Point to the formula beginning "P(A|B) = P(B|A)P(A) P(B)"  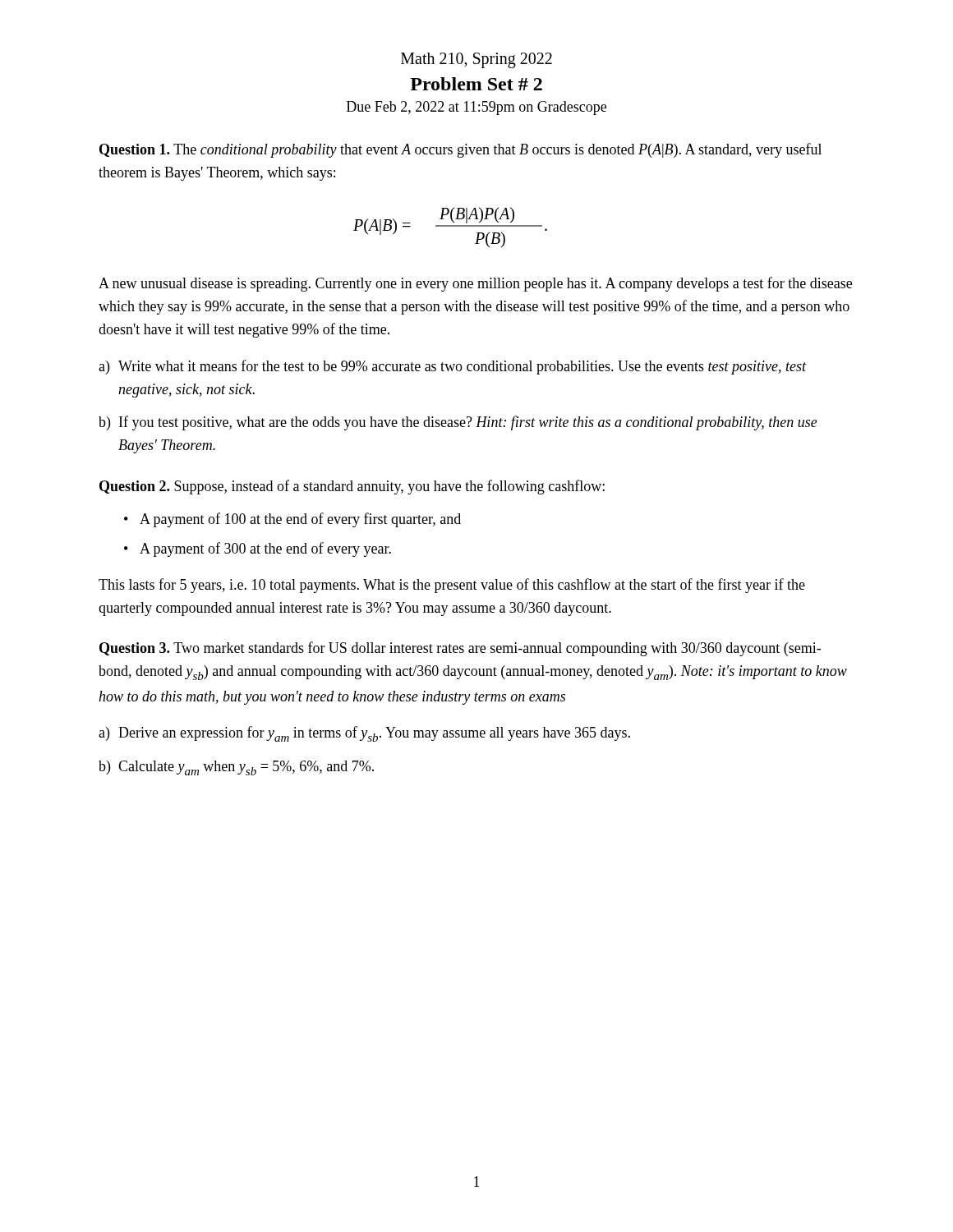click(476, 227)
